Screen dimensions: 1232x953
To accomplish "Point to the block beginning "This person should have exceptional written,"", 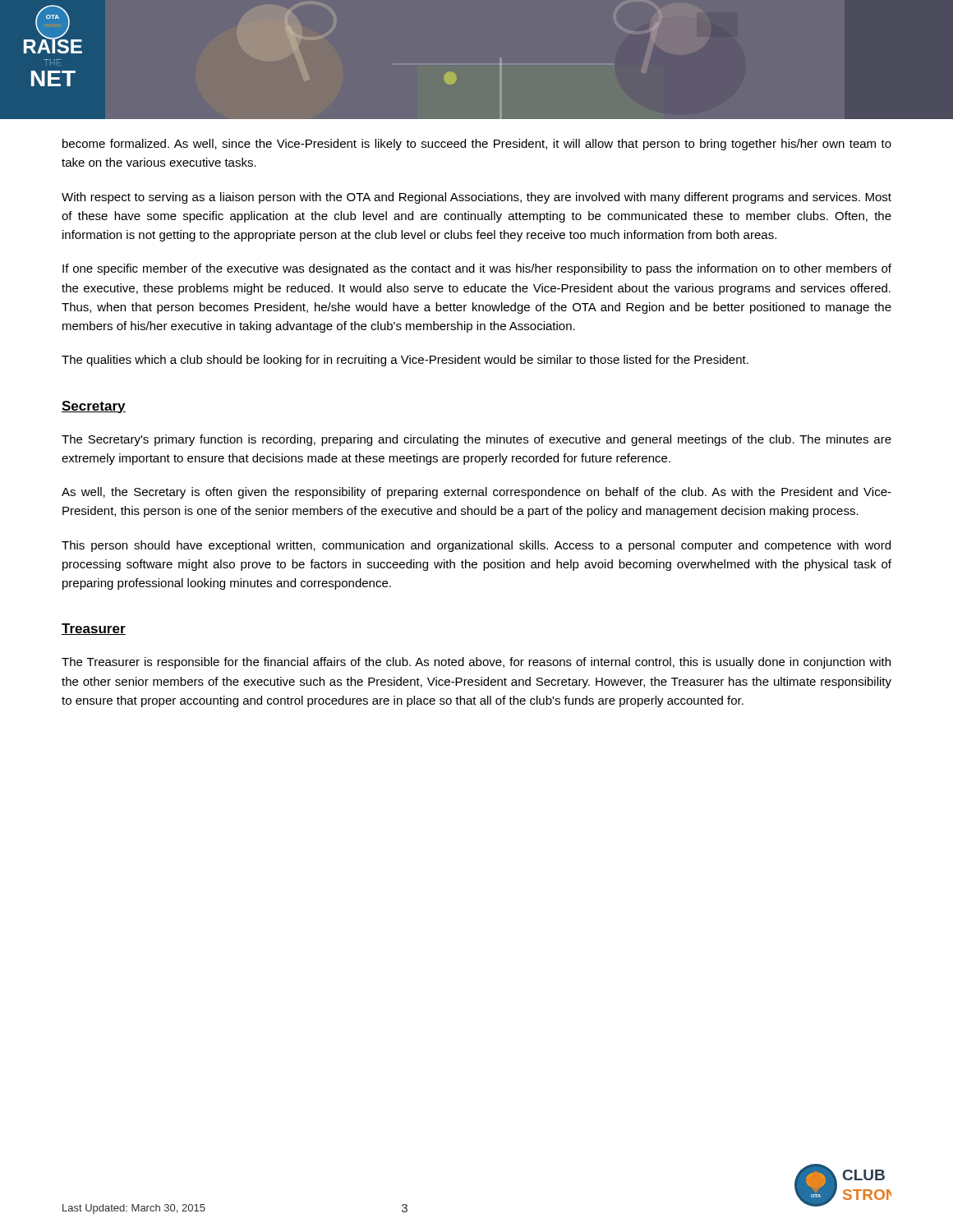I will tap(476, 564).
